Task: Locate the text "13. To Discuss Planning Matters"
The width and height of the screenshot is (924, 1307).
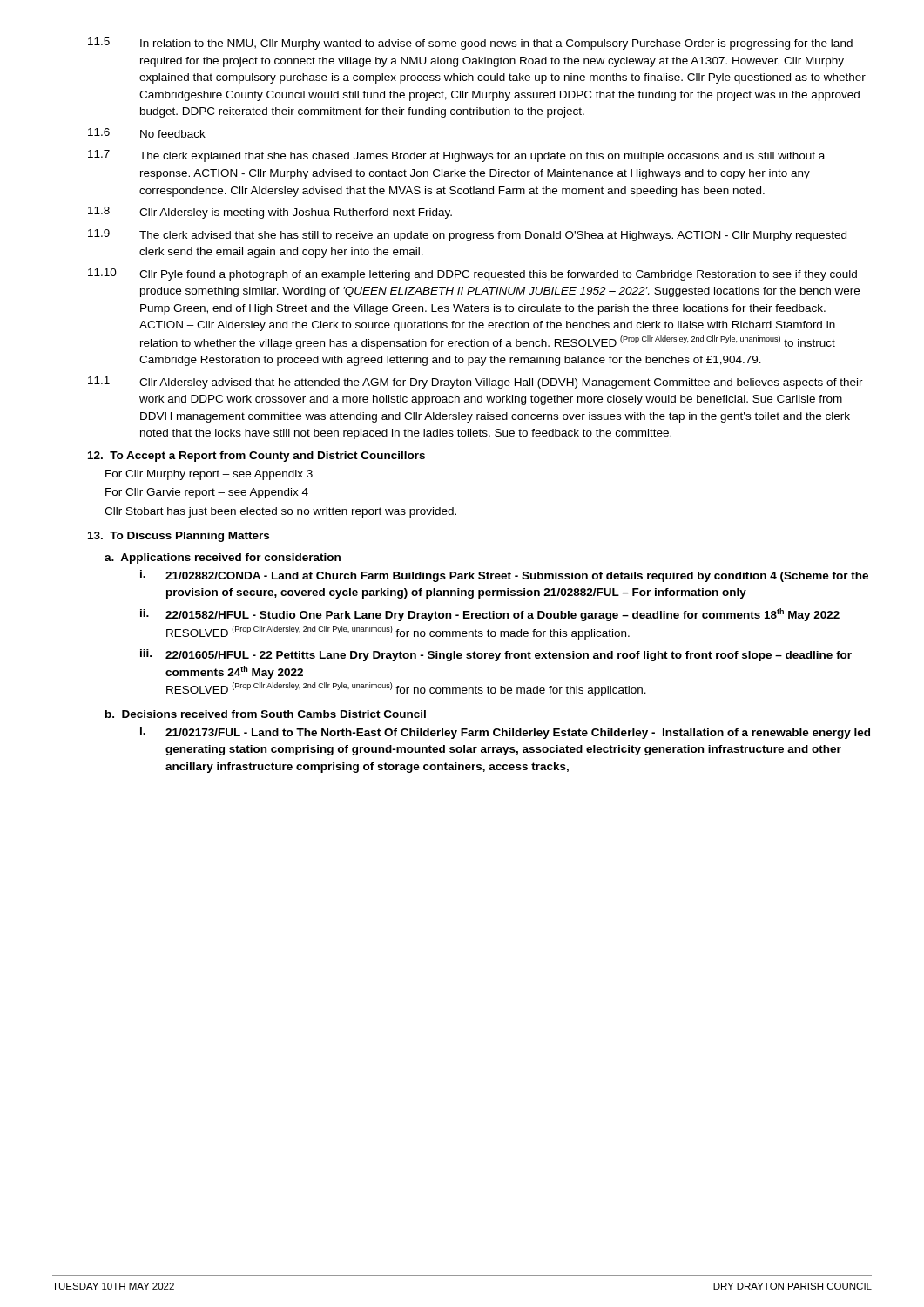Action: pyautogui.click(x=178, y=535)
